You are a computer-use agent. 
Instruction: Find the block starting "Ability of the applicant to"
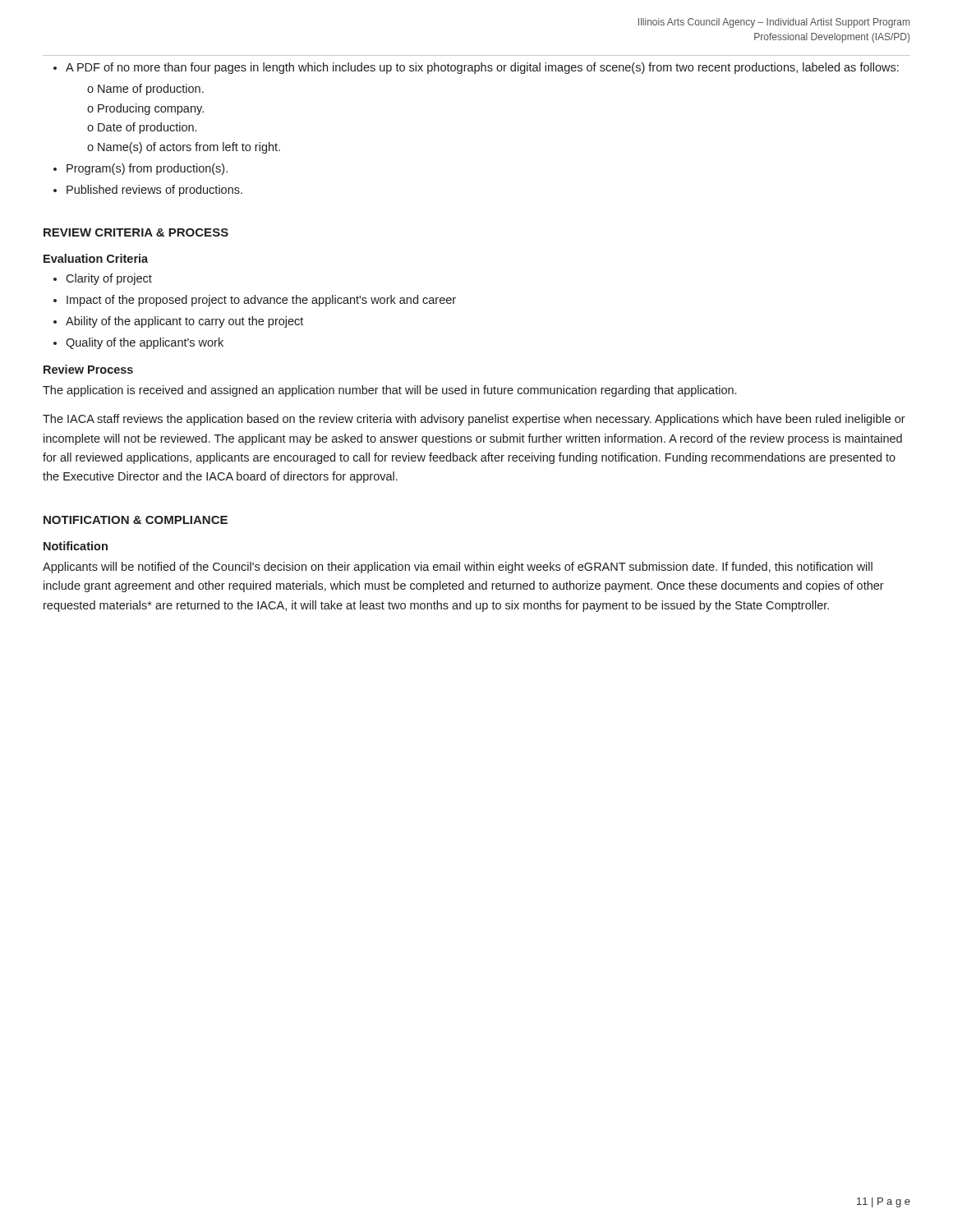(x=185, y=321)
